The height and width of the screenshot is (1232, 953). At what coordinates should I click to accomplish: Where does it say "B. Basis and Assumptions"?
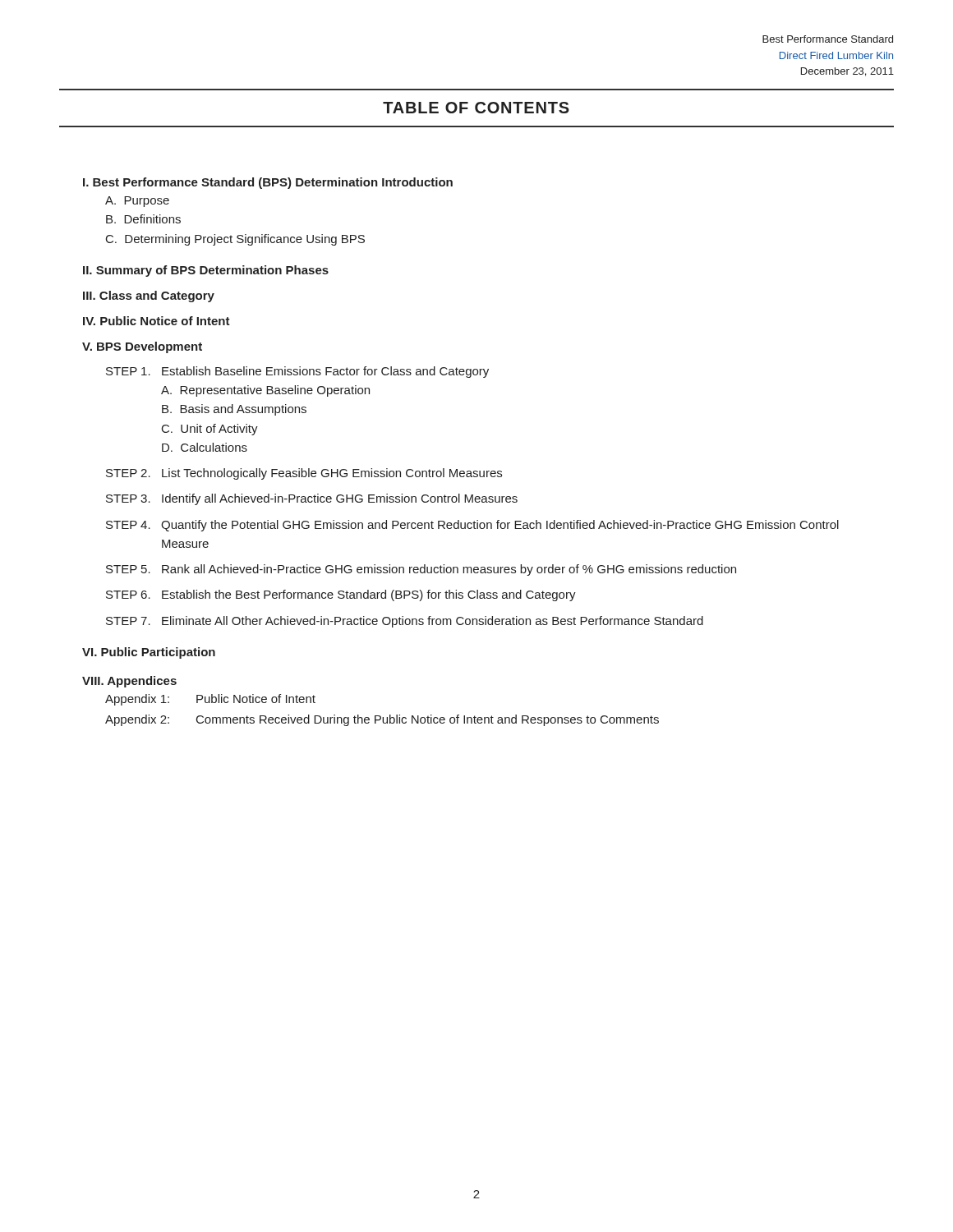click(234, 409)
